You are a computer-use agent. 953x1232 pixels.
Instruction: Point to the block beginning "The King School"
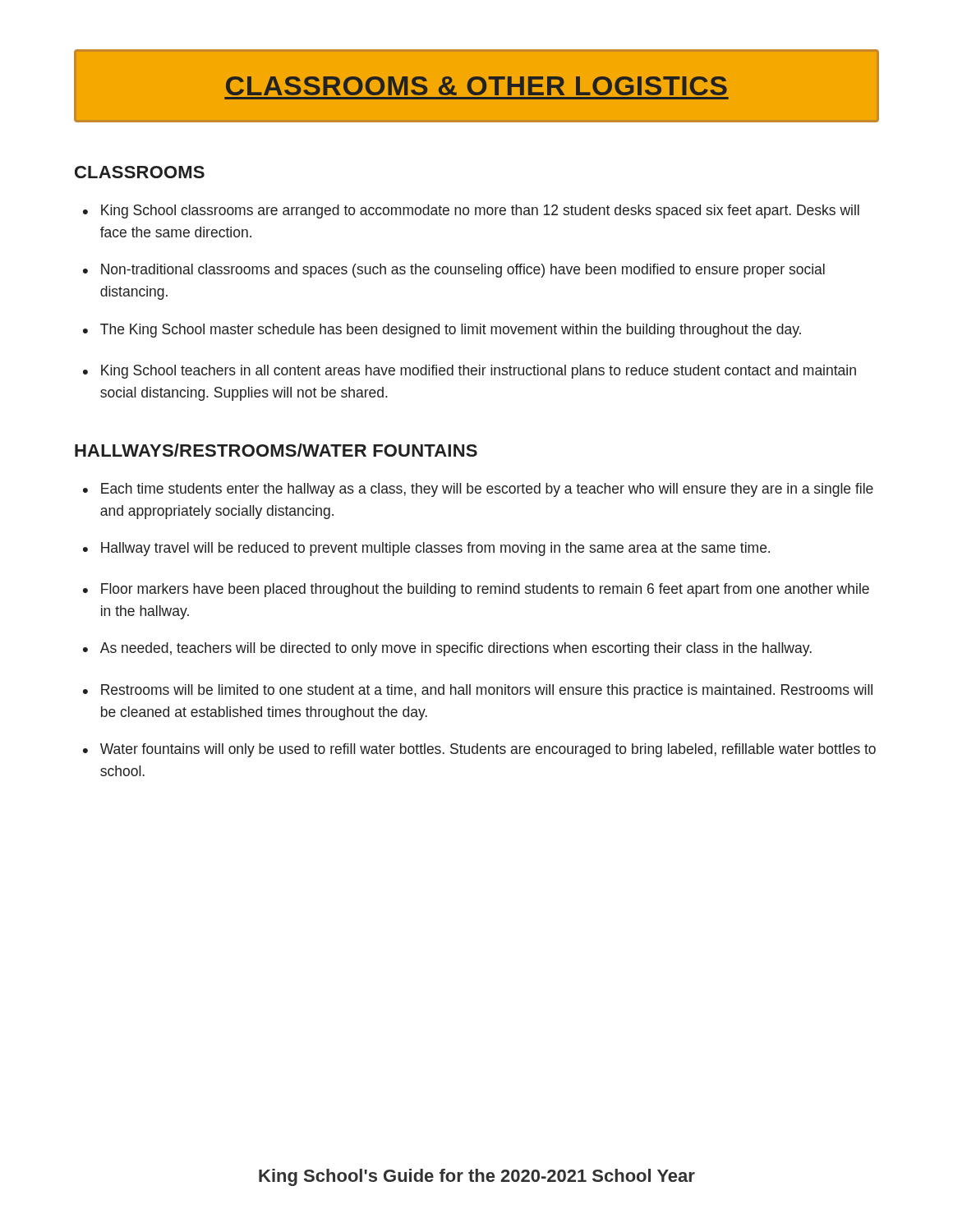pyautogui.click(x=451, y=329)
